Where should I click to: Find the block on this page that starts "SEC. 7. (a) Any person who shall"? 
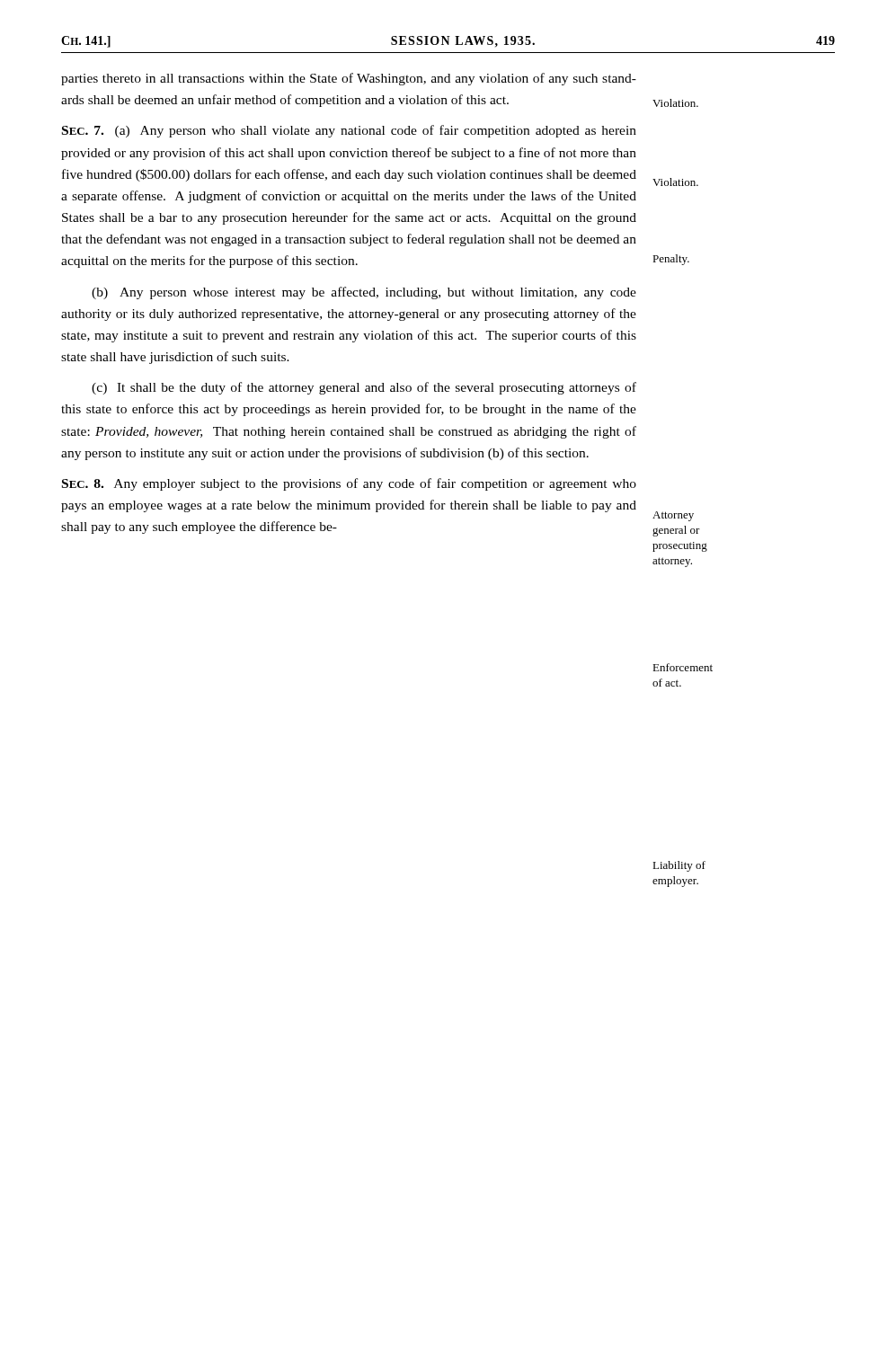pos(349,195)
